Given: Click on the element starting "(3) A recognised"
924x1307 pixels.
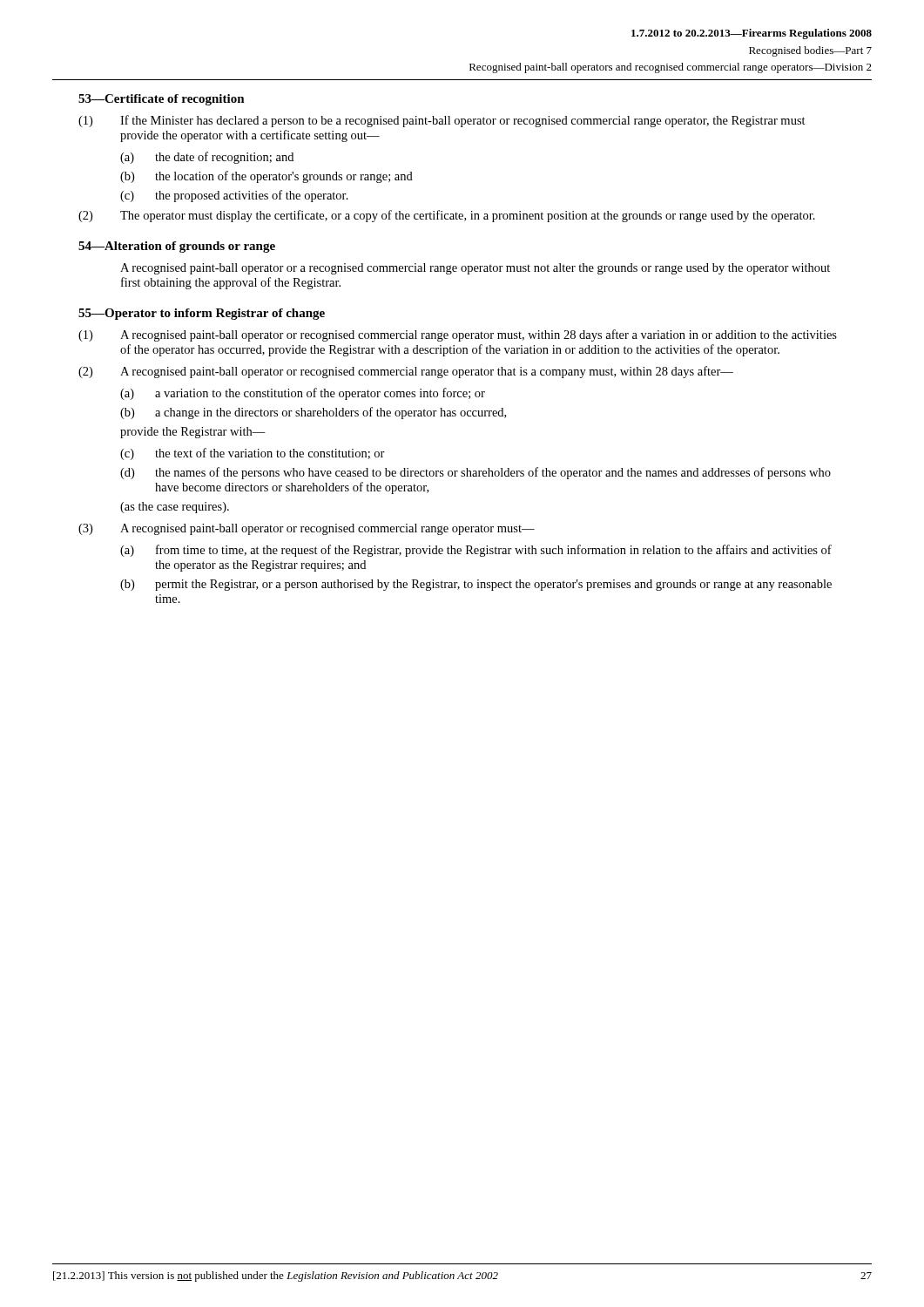Looking at the screenshot, I should (x=462, y=528).
